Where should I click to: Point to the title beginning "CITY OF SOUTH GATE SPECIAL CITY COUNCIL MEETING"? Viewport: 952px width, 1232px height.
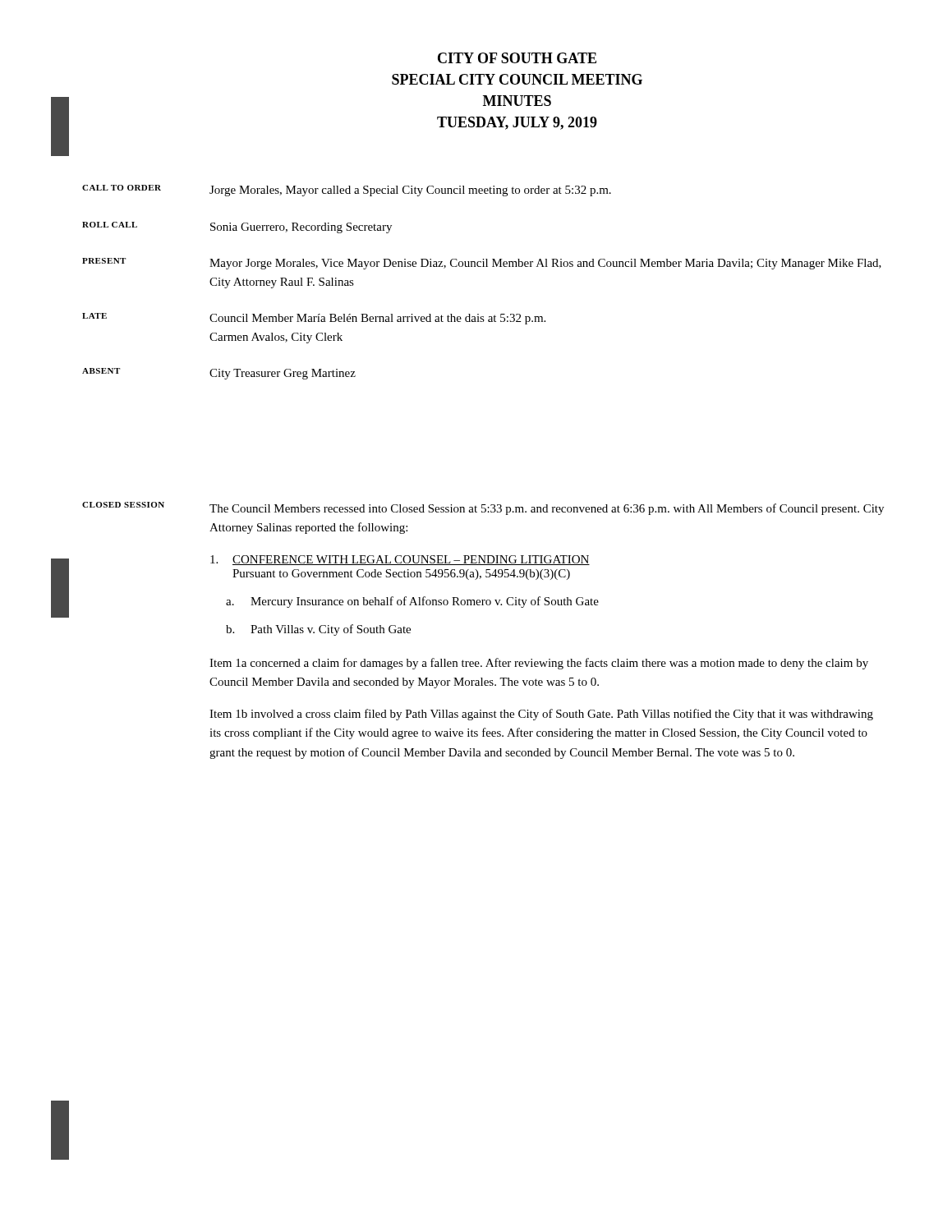[517, 90]
